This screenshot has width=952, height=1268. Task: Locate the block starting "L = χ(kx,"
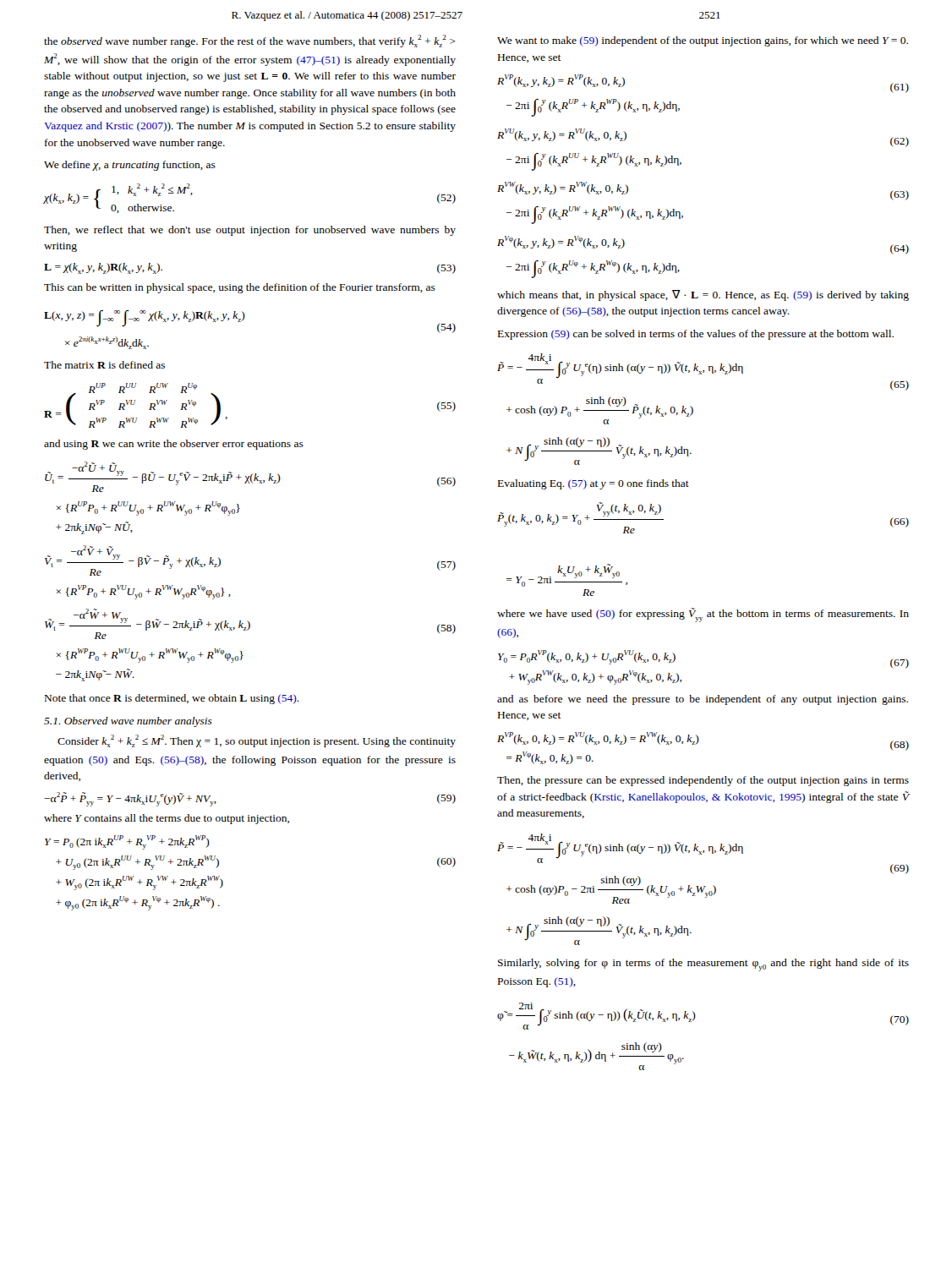click(x=109, y=268)
